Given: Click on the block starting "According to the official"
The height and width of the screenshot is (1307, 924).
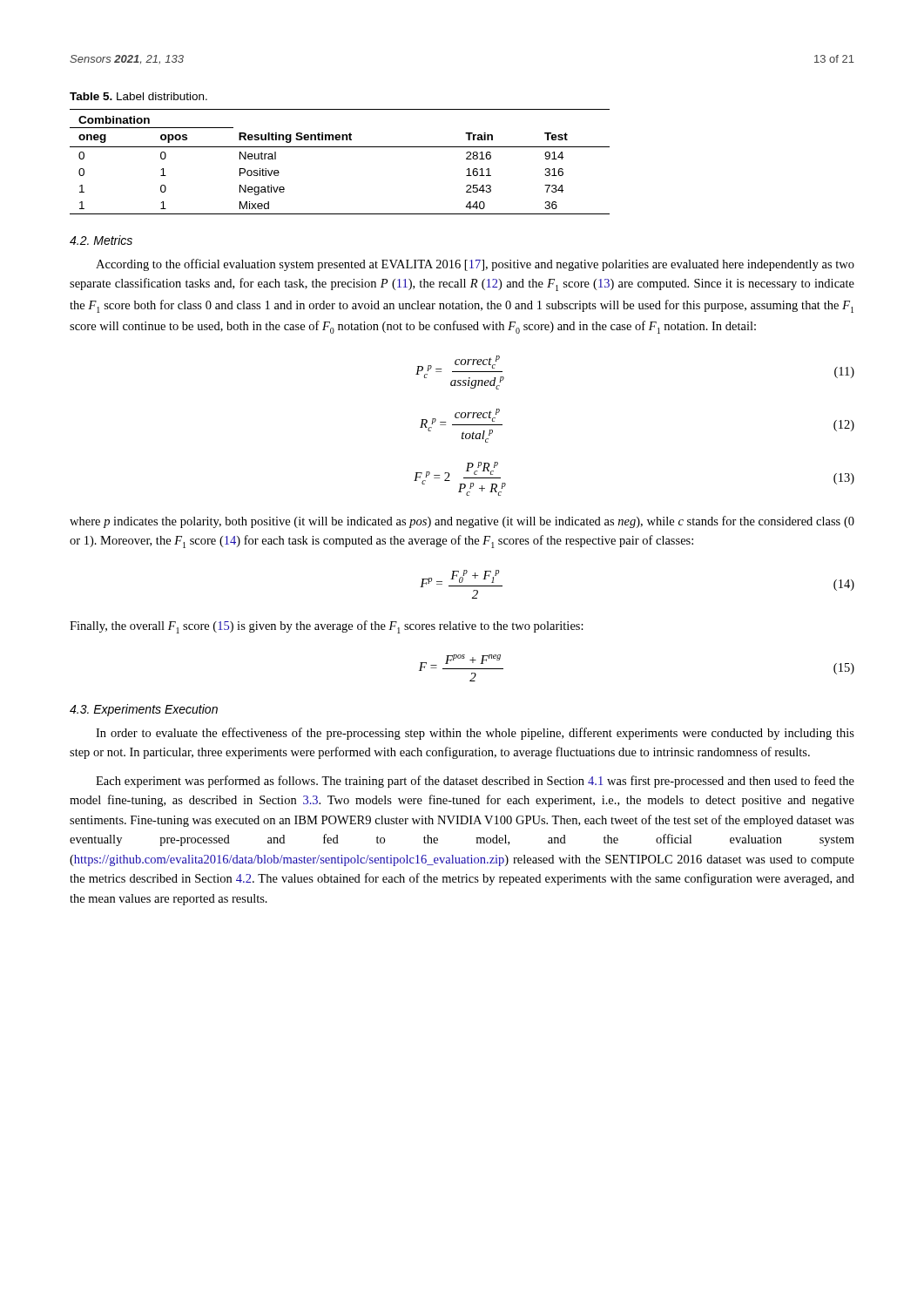Looking at the screenshot, I should point(462,296).
